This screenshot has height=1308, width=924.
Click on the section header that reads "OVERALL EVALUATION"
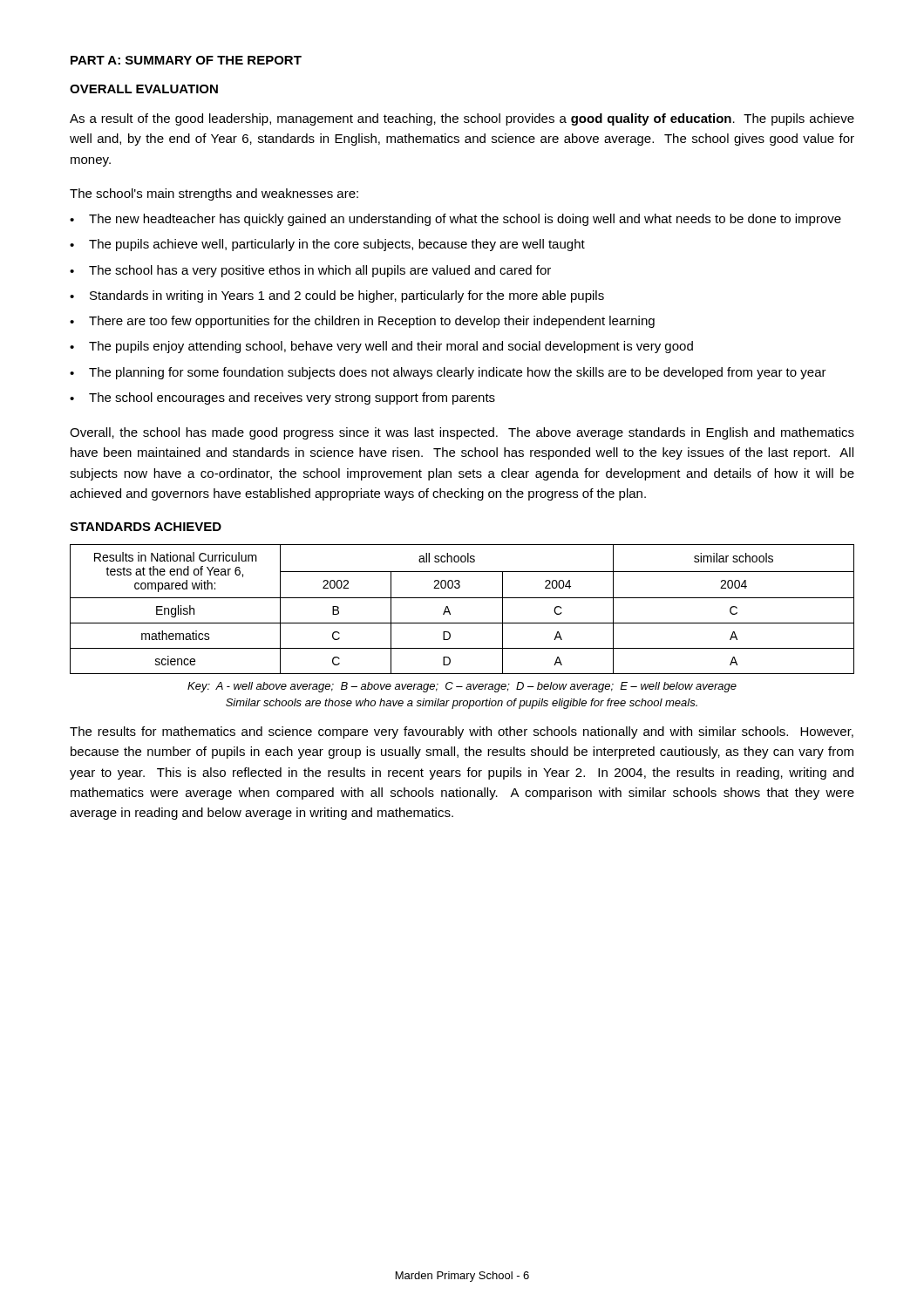[144, 88]
